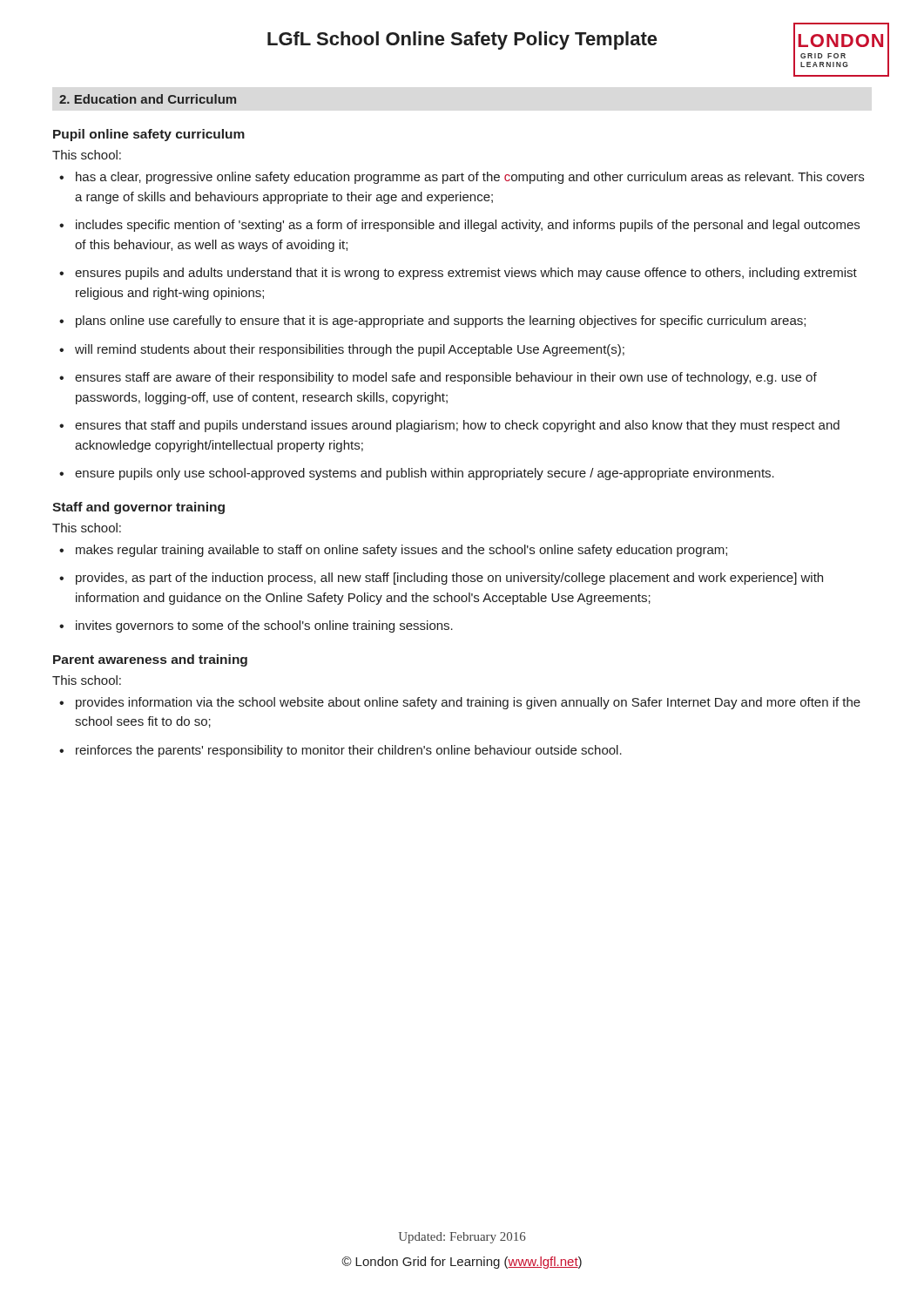
Task: Click on the logo
Action: pos(841,50)
